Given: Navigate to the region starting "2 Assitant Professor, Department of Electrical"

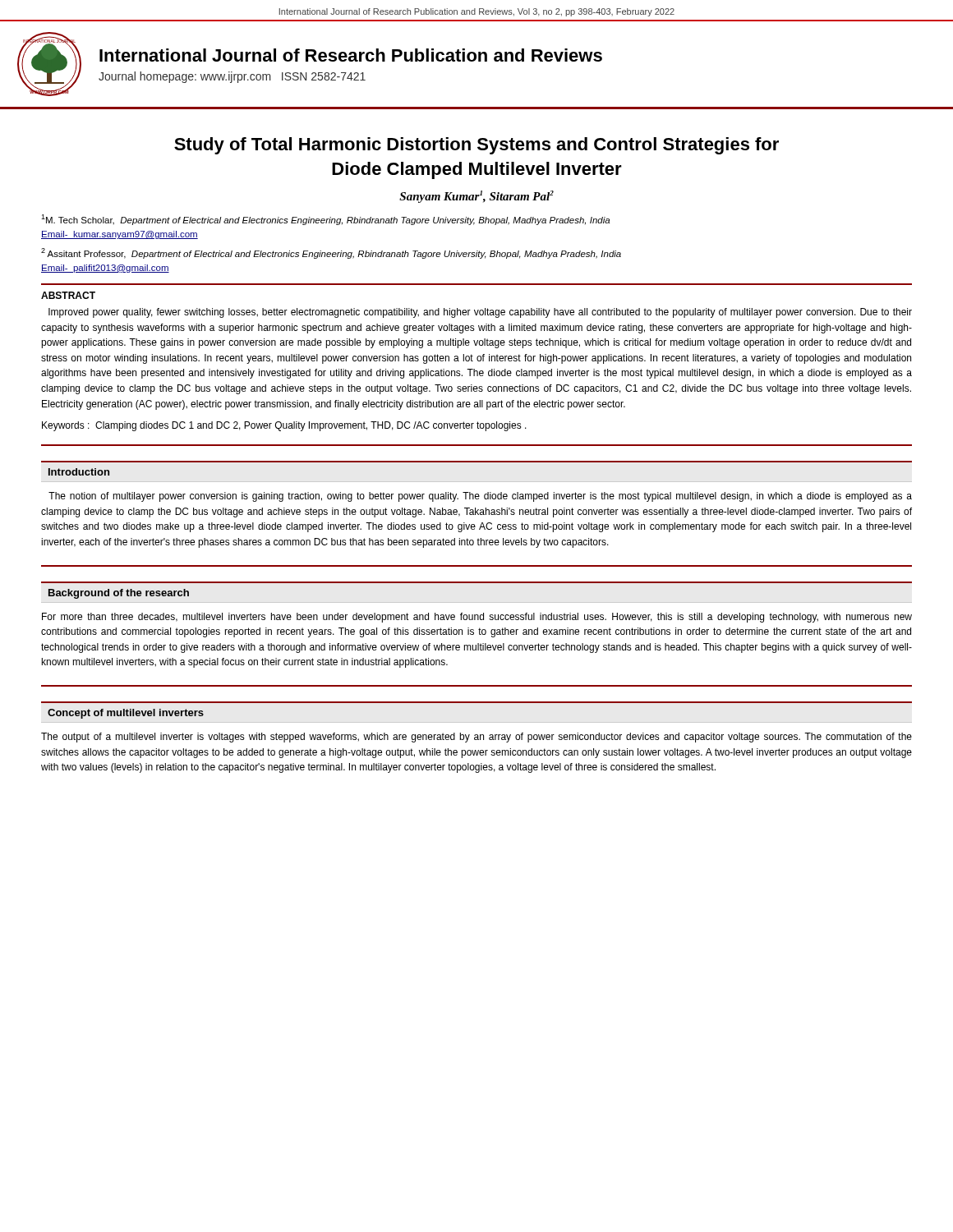Looking at the screenshot, I should point(331,259).
